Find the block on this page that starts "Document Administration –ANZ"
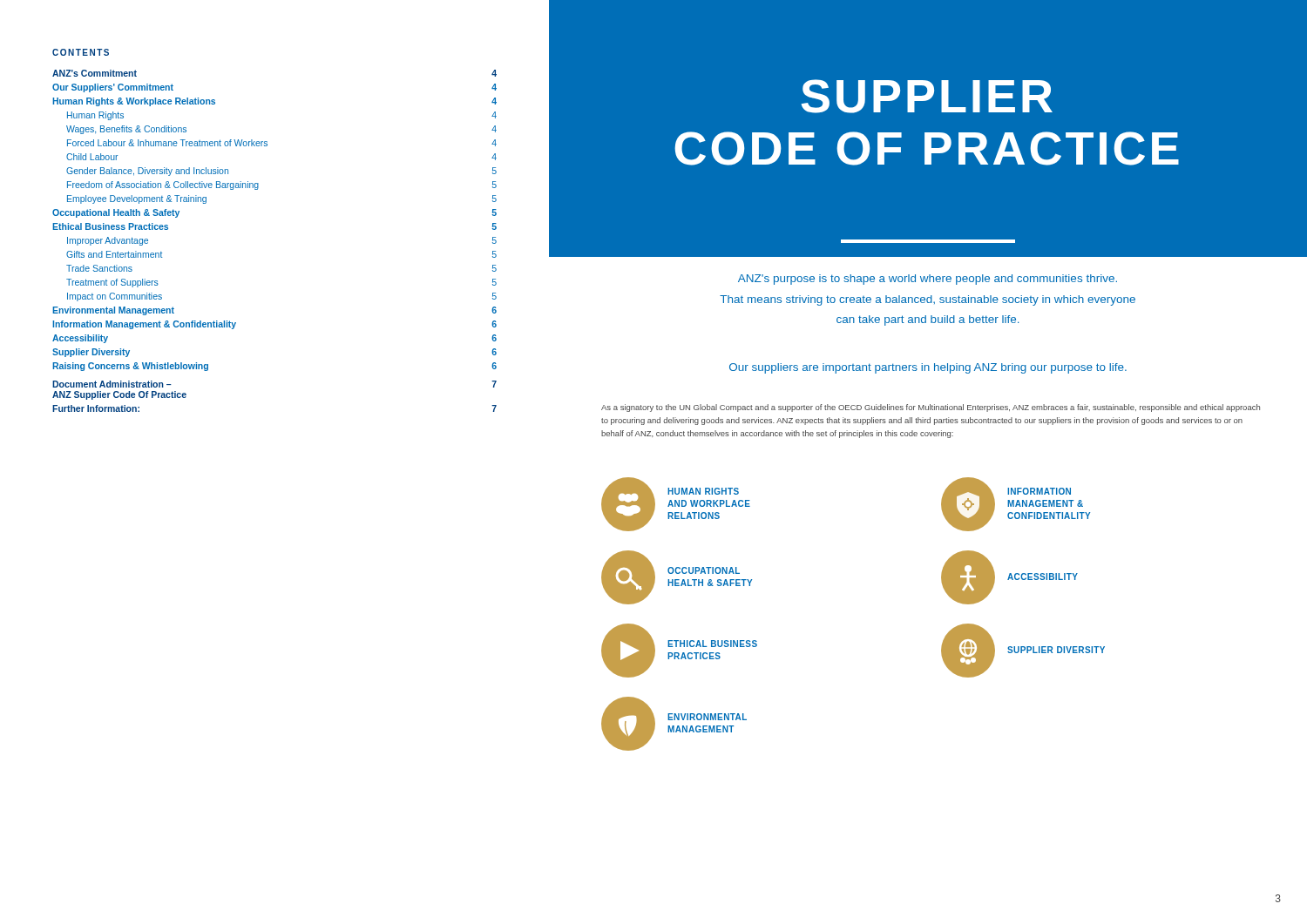 (108, 384)
